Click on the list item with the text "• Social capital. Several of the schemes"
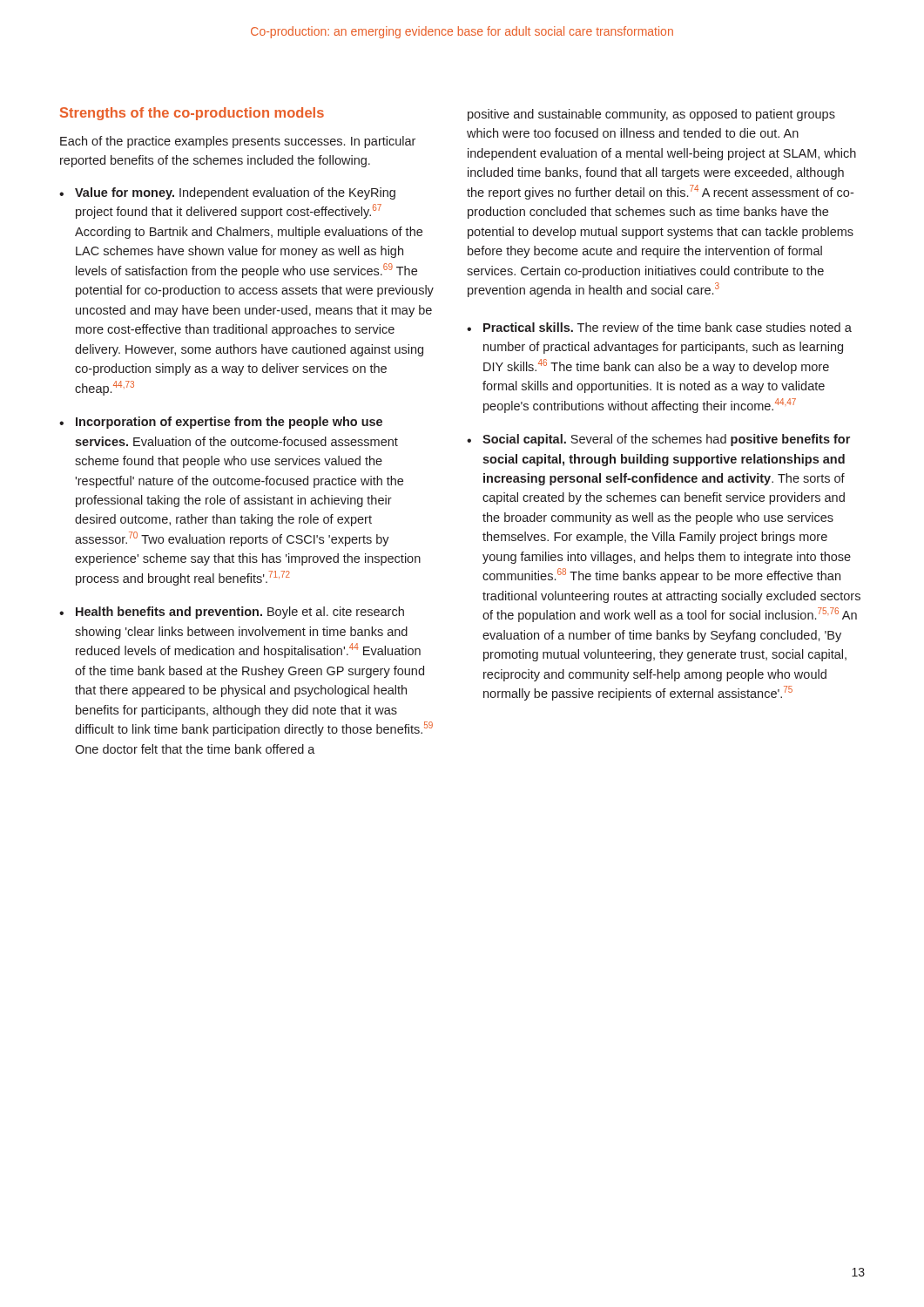 (x=666, y=567)
